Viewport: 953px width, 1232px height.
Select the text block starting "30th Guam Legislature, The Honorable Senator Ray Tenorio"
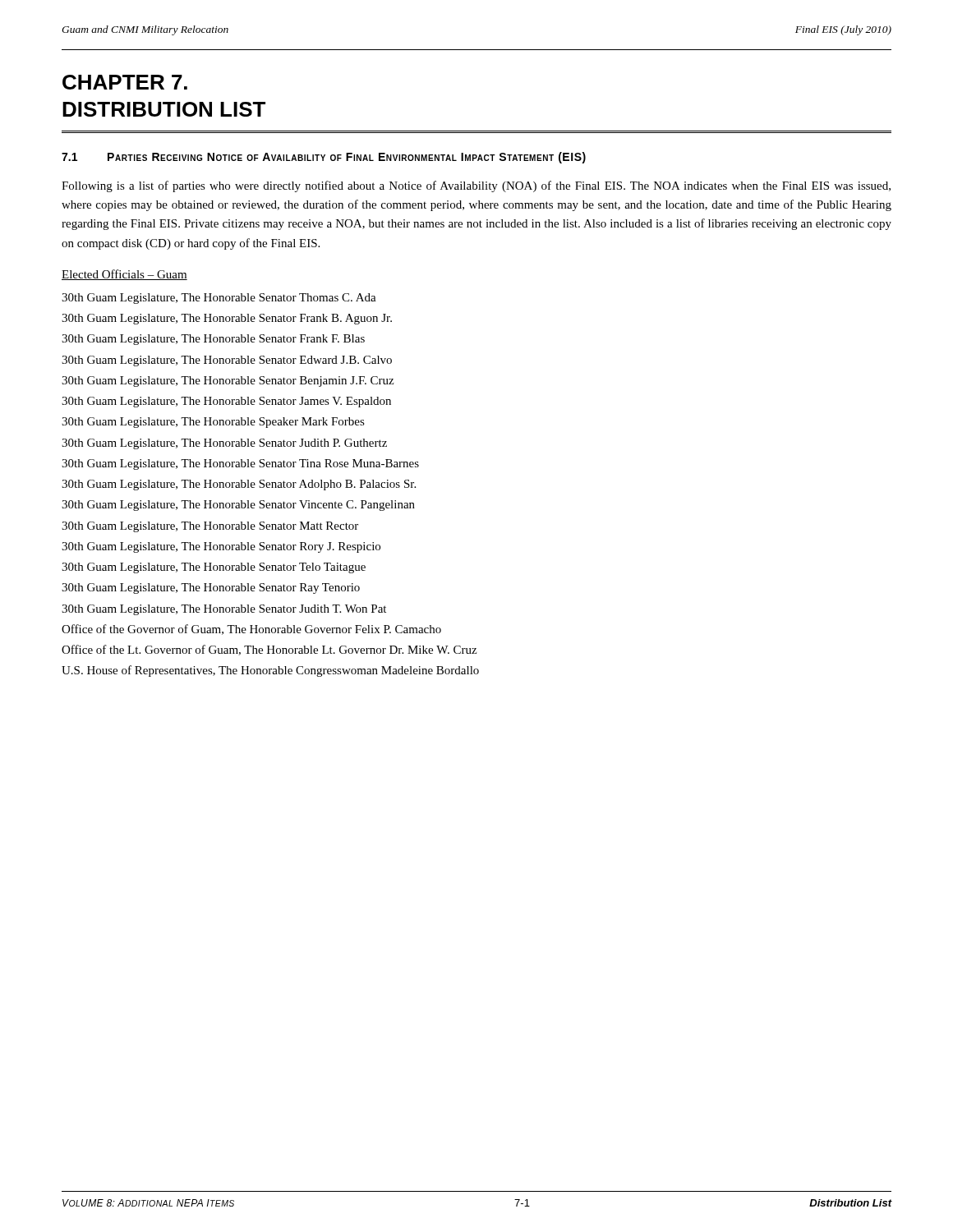pos(211,588)
